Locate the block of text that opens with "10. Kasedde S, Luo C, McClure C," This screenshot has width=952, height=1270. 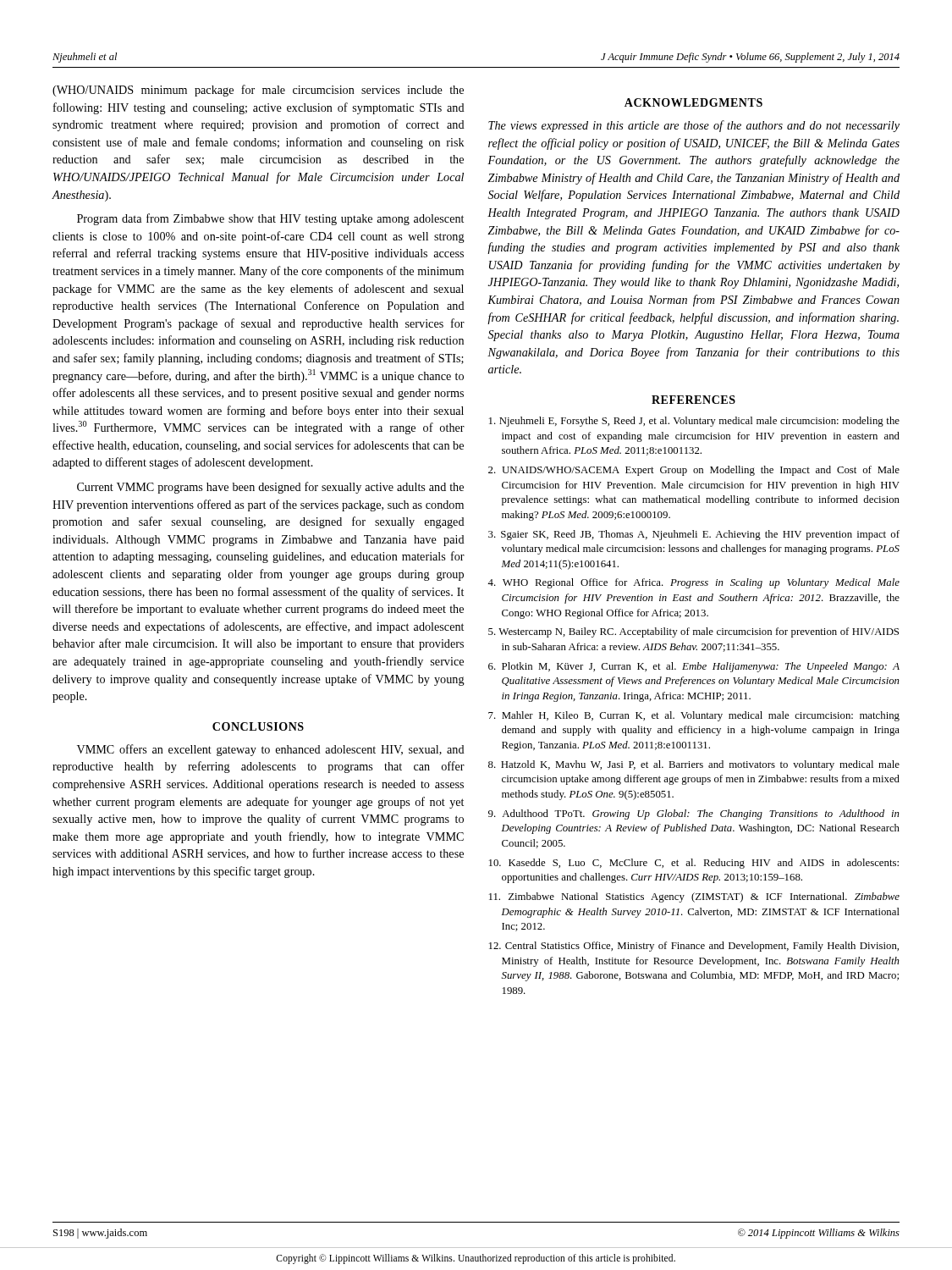(x=694, y=870)
